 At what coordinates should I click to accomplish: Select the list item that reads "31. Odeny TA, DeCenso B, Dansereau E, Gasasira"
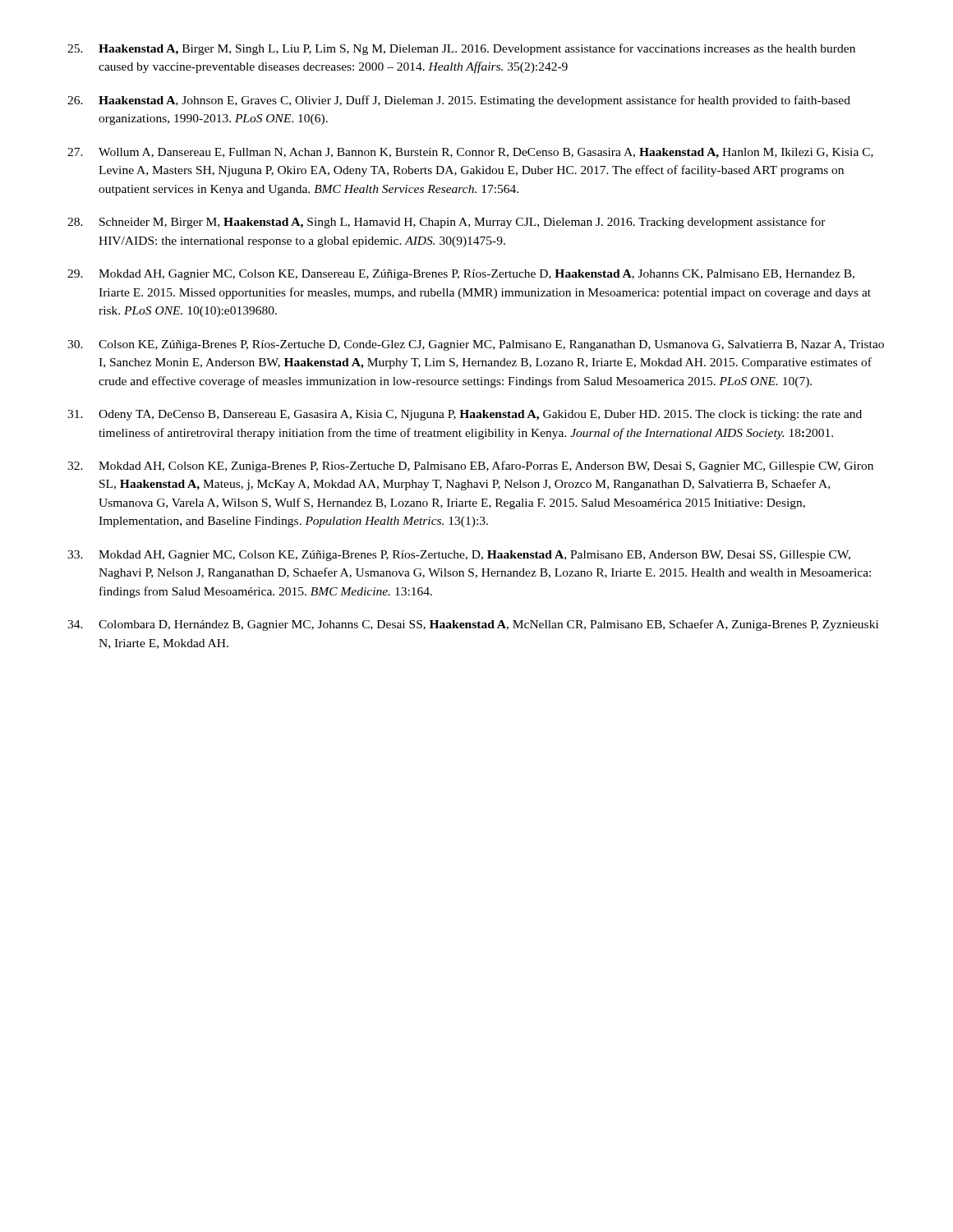(476, 423)
